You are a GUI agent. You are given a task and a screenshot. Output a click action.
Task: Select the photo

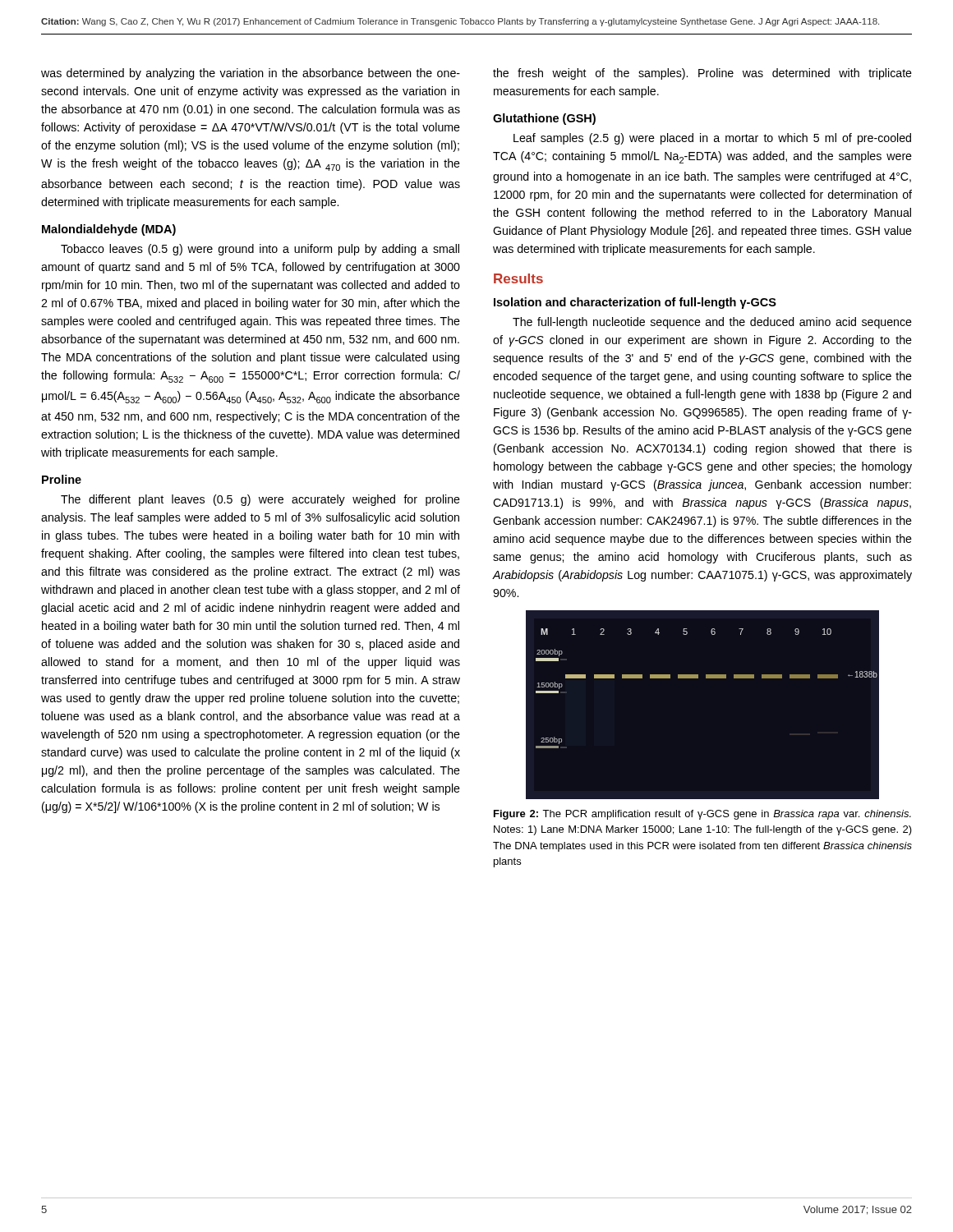click(x=702, y=740)
